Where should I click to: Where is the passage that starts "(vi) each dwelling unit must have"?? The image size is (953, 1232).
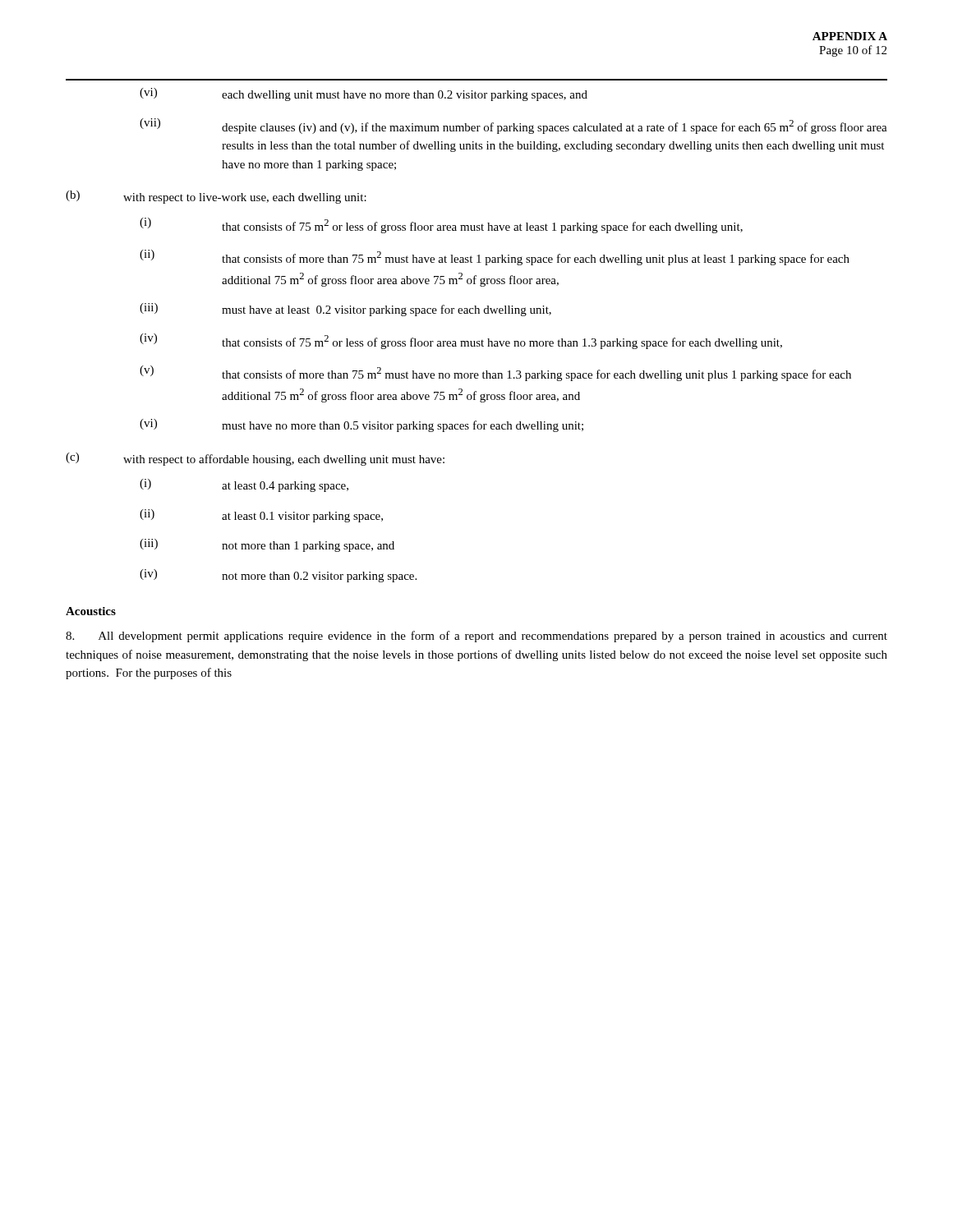coord(513,95)
